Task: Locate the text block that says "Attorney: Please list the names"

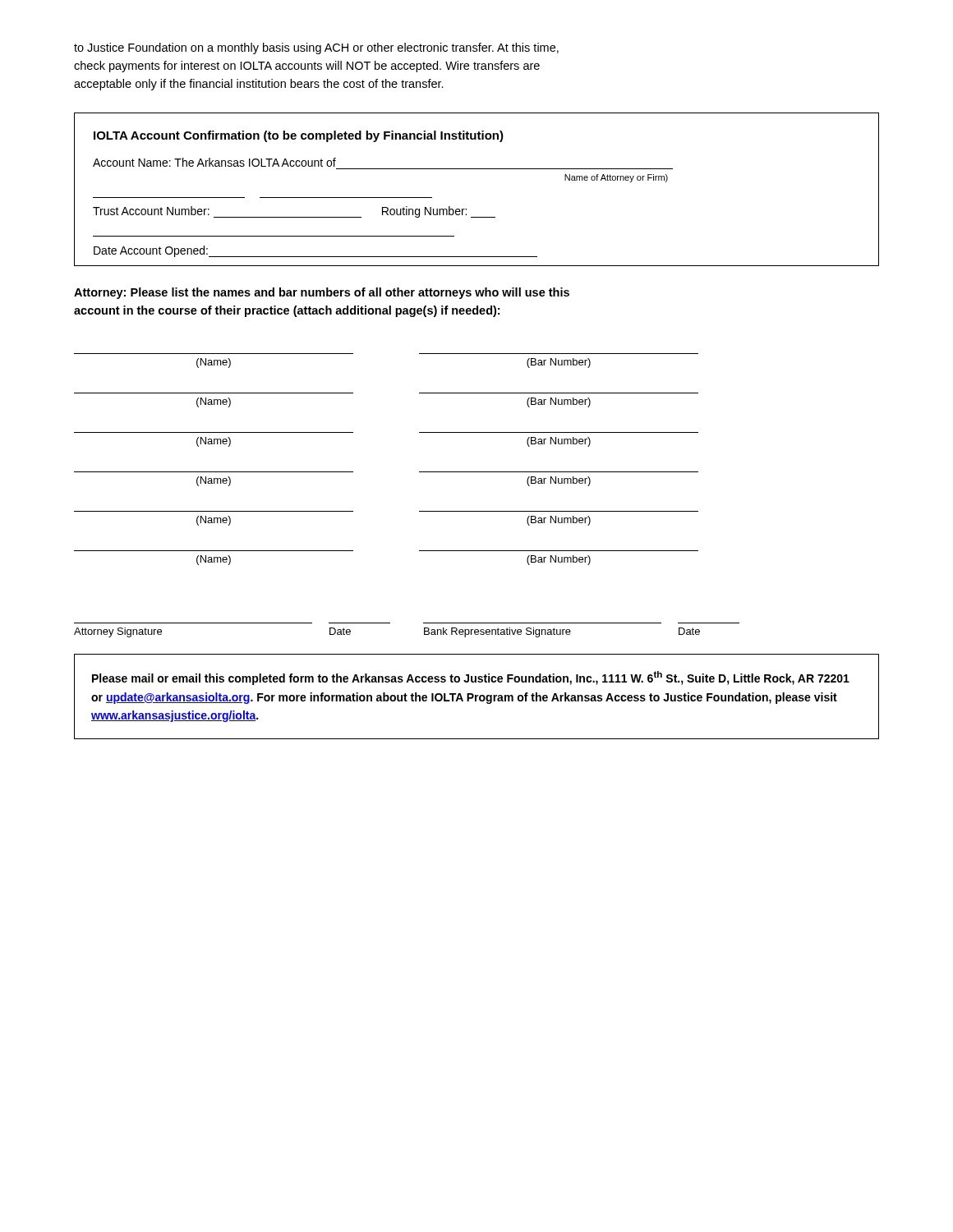Action: [322, 302]
